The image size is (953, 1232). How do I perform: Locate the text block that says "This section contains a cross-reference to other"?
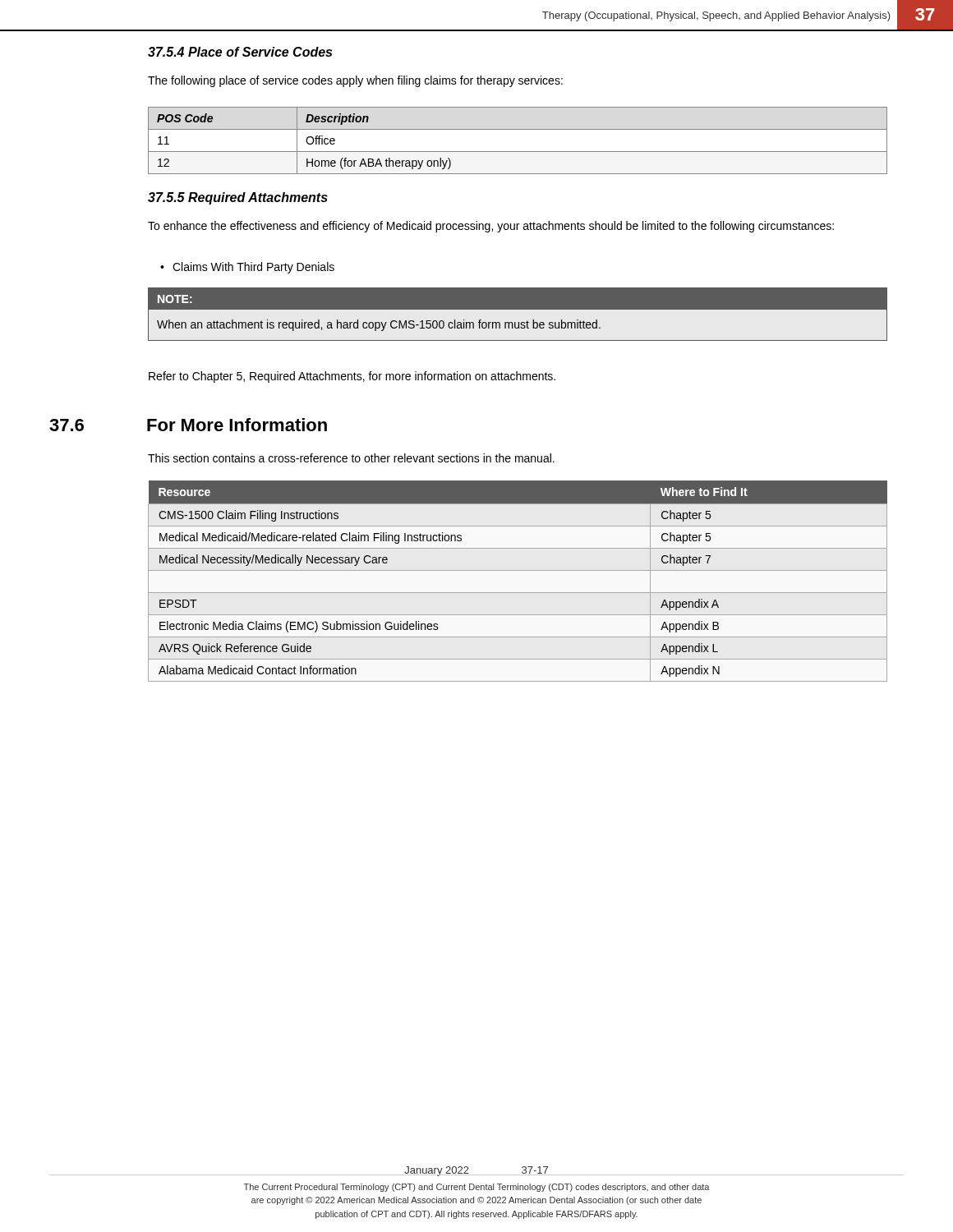pyautogui.click(x=352, y=458)
